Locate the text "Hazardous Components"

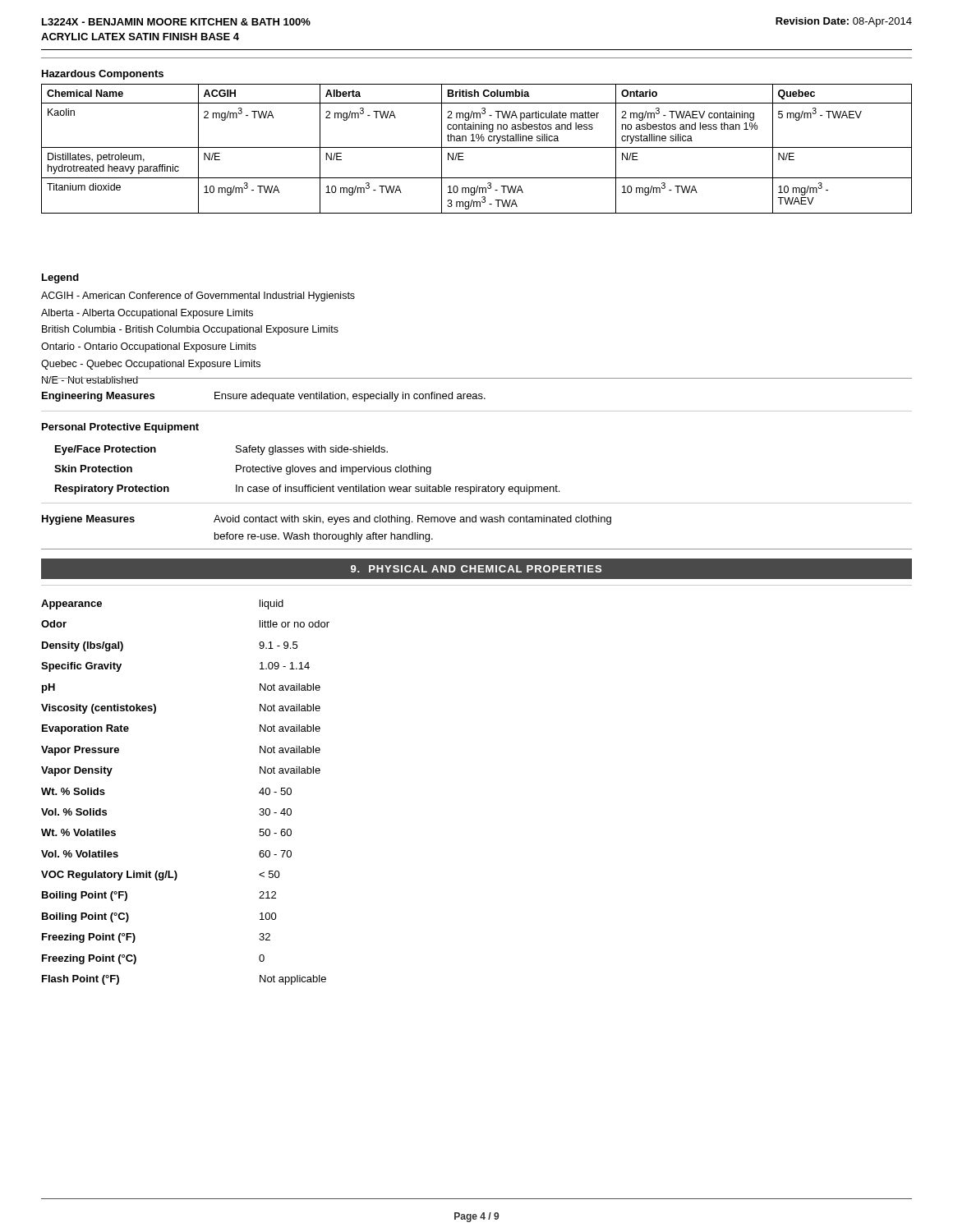(102, 74)
